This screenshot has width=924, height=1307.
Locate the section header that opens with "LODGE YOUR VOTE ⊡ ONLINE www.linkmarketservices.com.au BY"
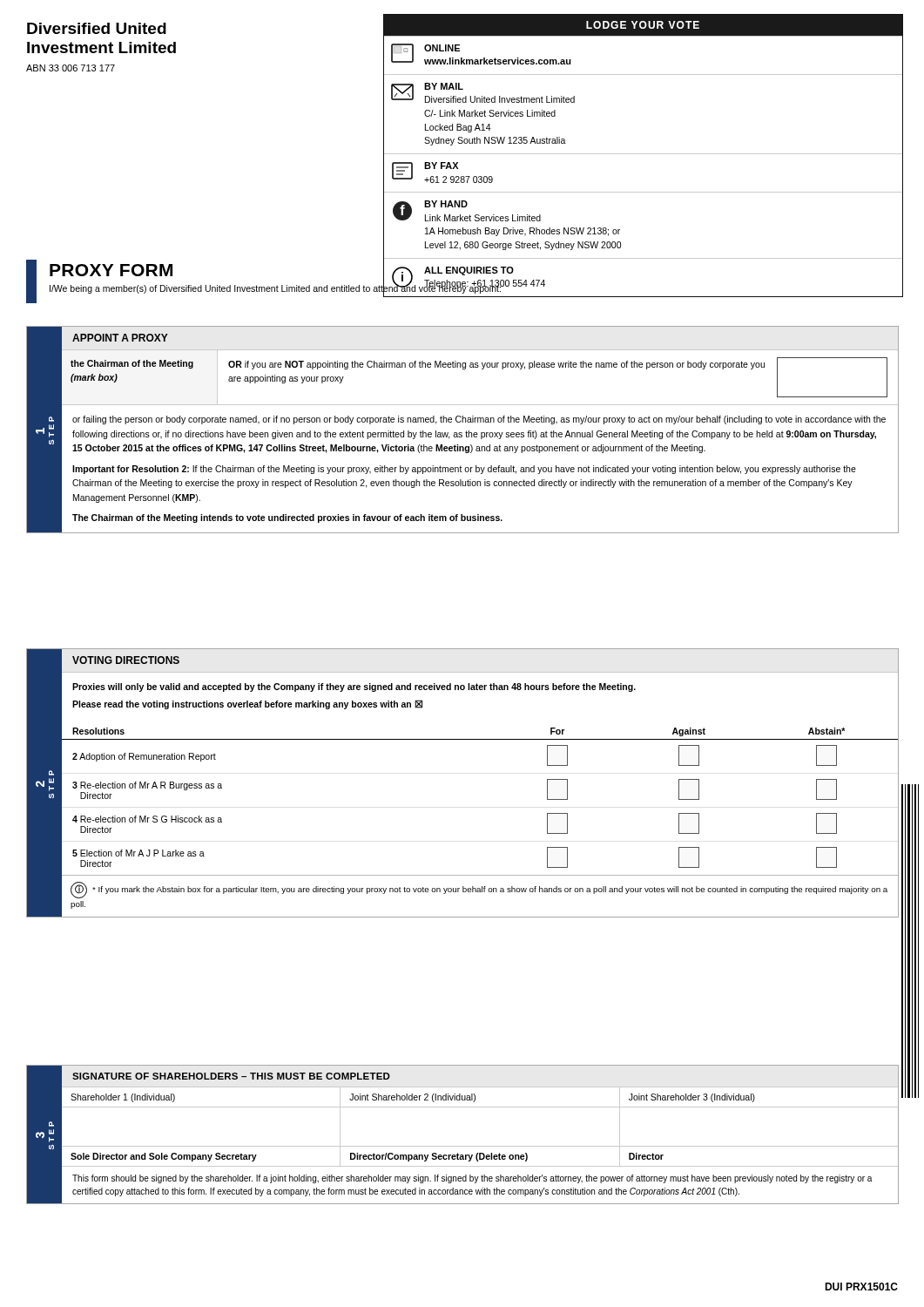point(643,156)
